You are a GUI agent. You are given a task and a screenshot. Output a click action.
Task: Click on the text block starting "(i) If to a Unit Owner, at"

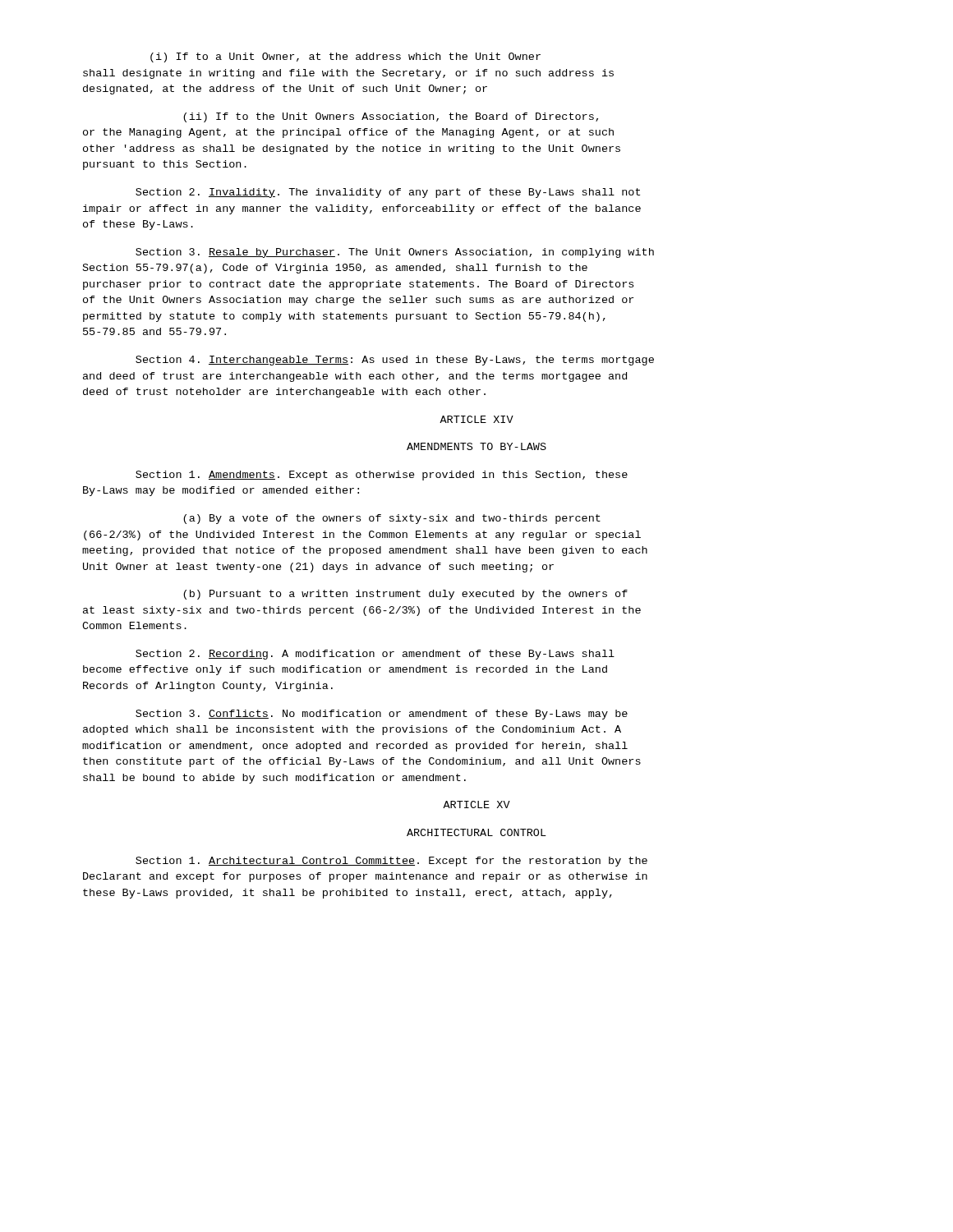coord(348,73)
